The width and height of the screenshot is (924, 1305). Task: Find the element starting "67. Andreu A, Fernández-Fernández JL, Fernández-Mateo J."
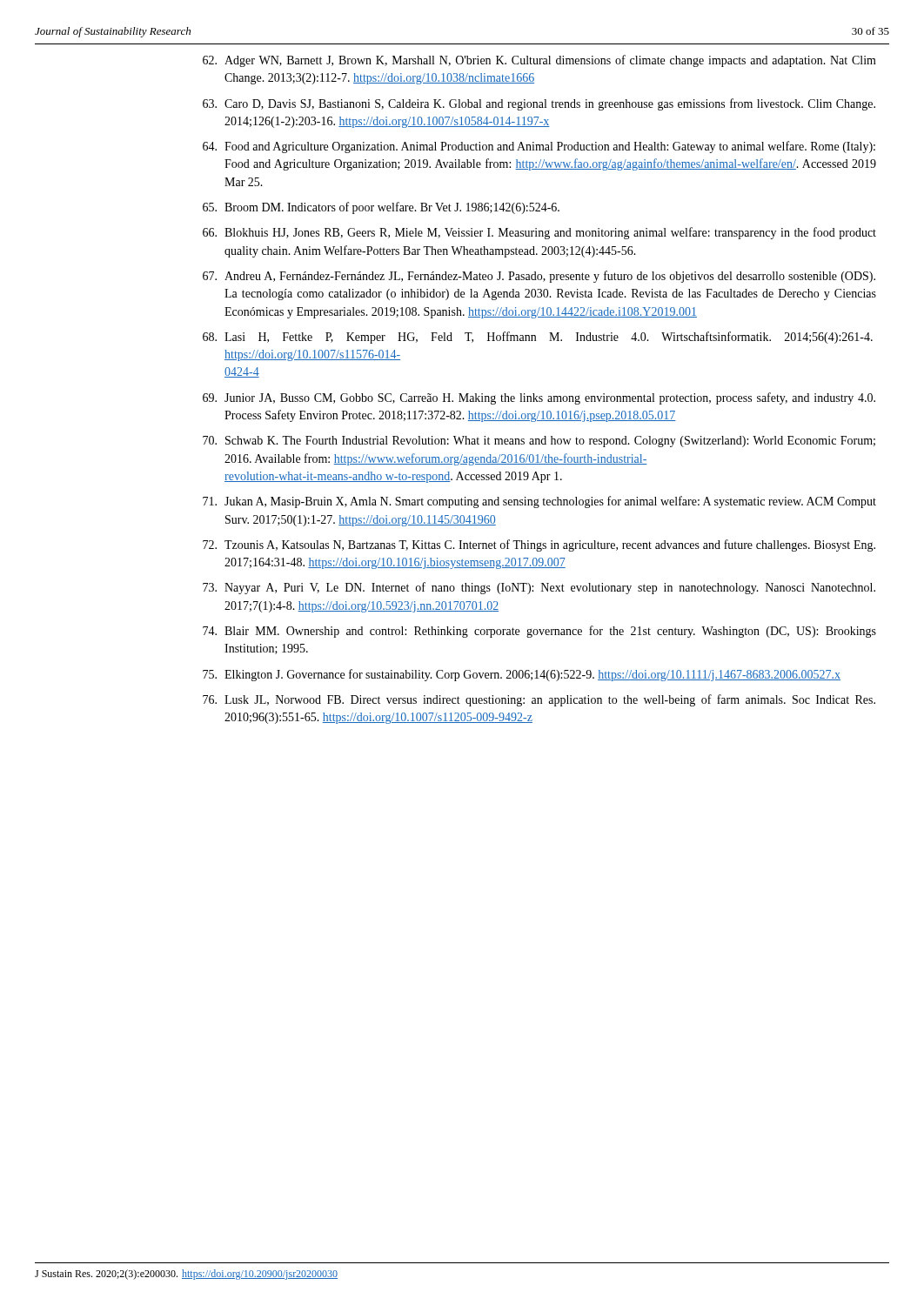(x=534, y=294)
